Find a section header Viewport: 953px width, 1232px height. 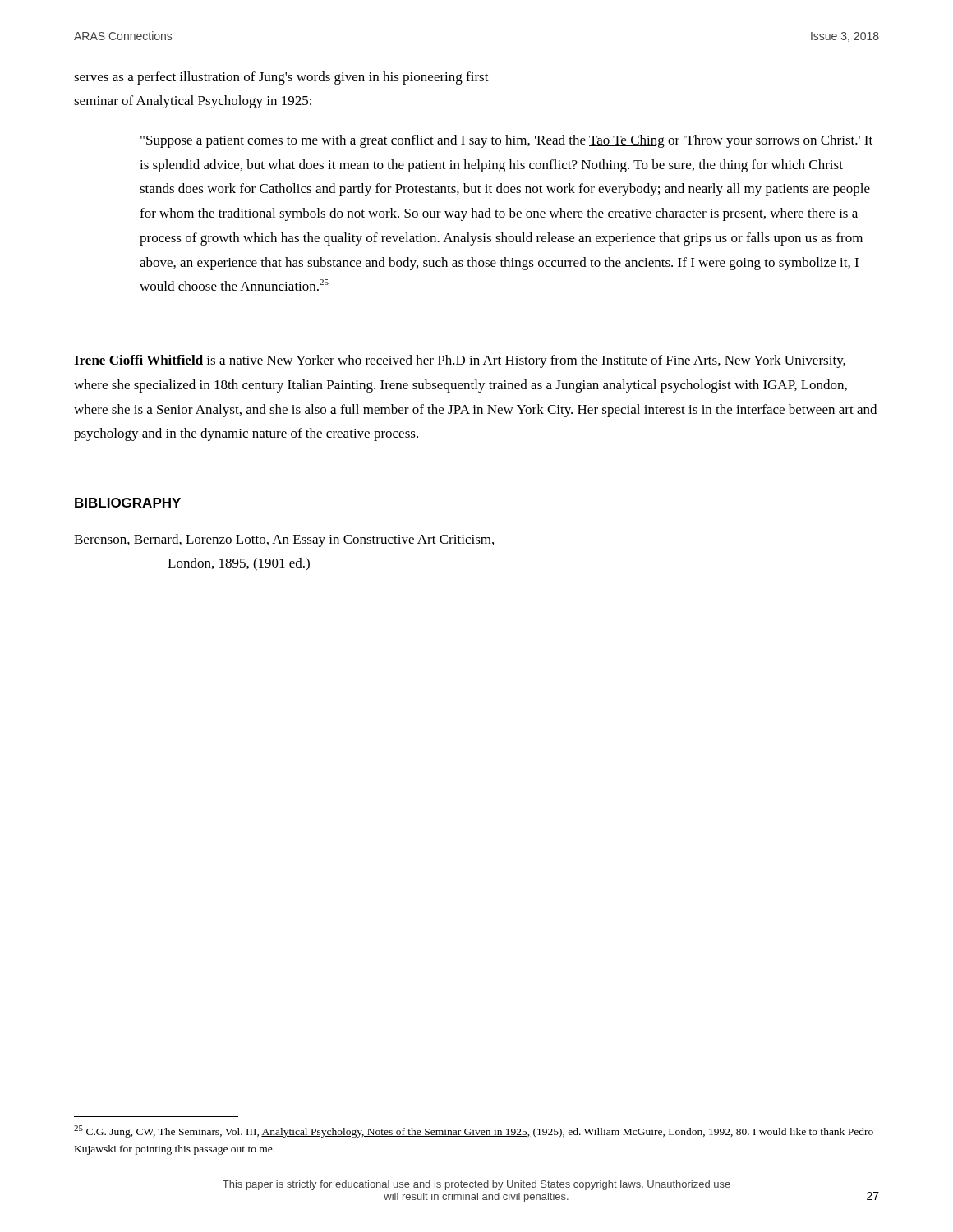pyautogui.click(x=128, y=503)
